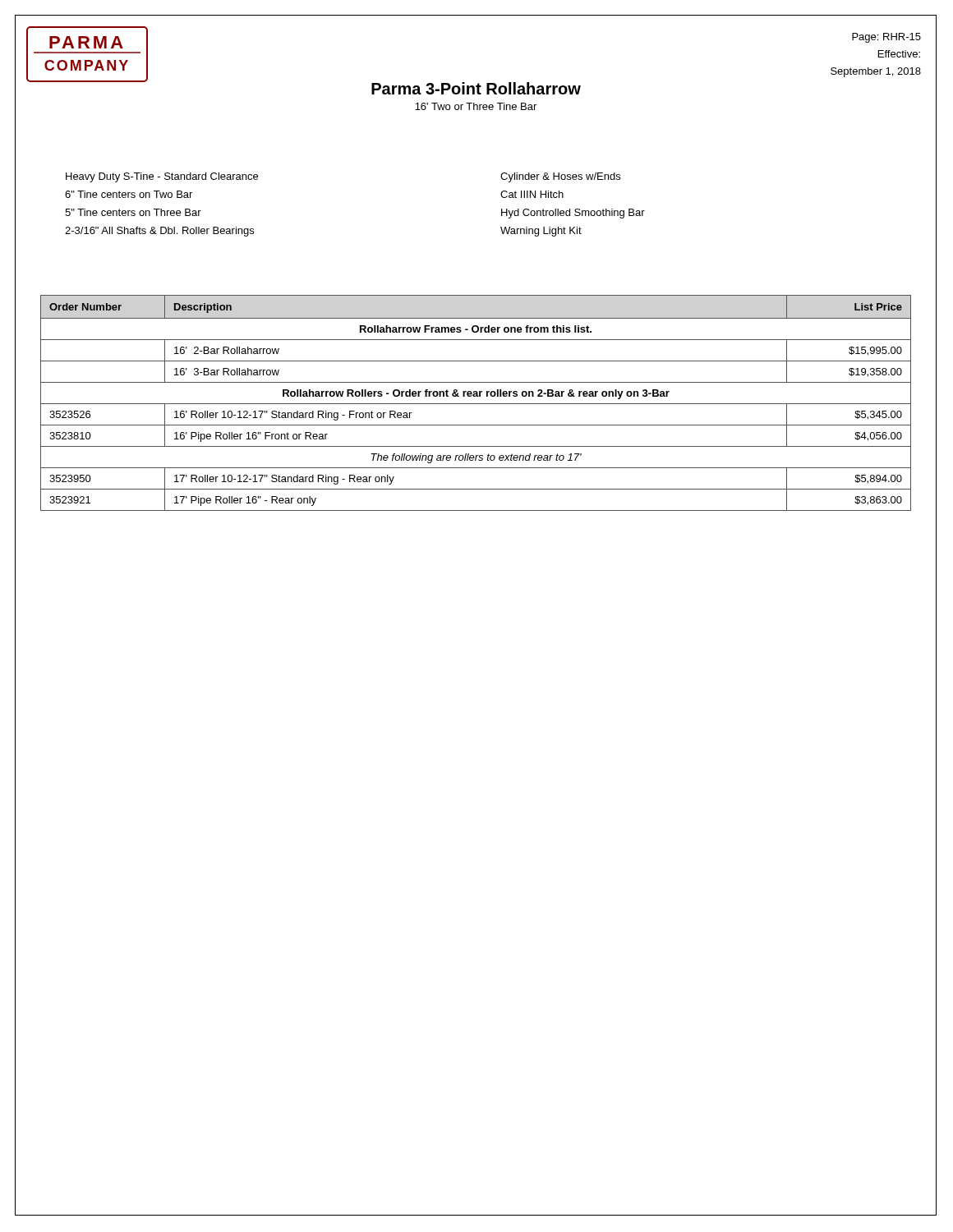Locate the list item that reads "6" Tine centers on Two"
This screenshot has height=1232, width=953.
pyautogui.click(x=129, y=194)
